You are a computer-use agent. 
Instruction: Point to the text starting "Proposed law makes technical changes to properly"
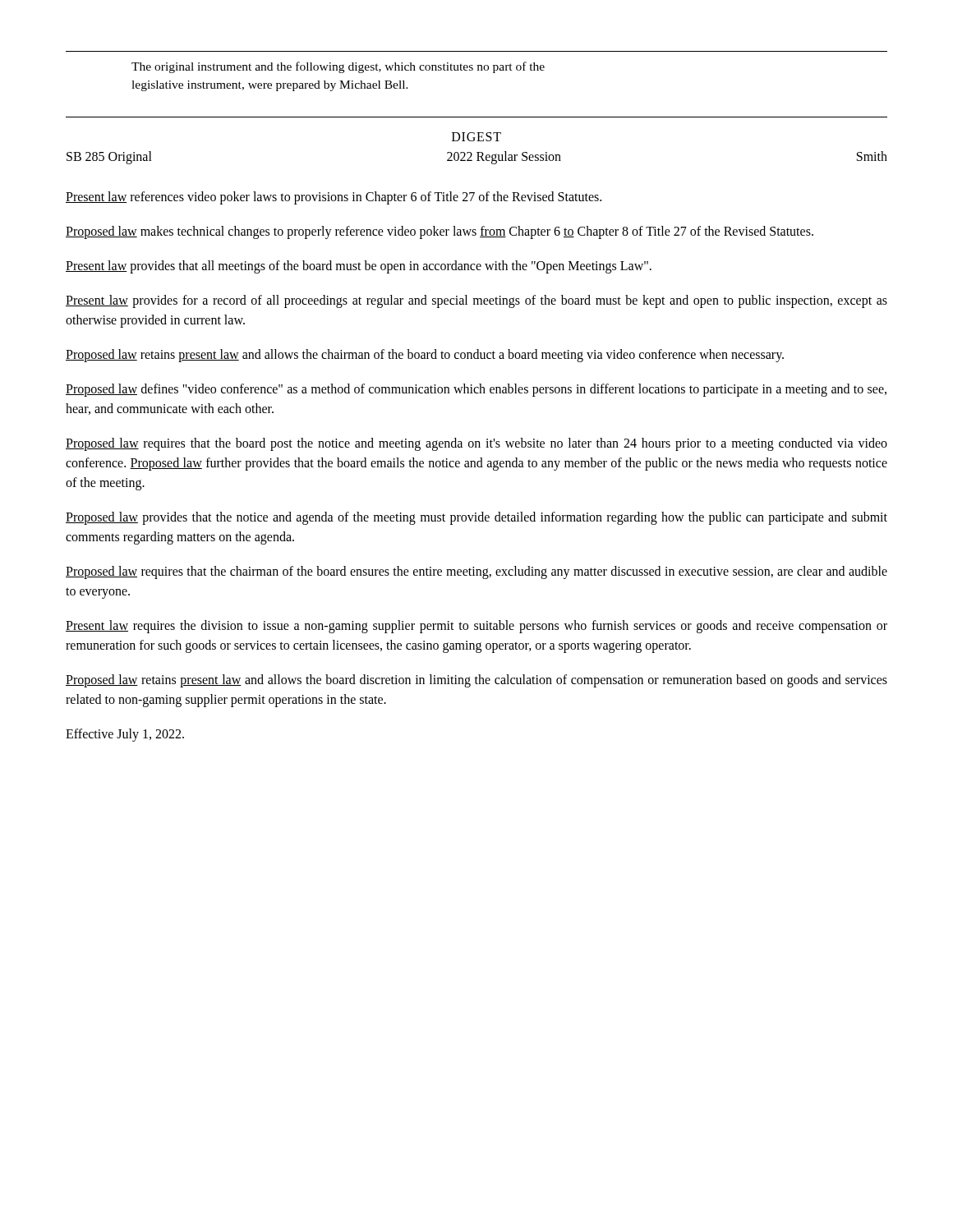(x=440, y=231)
